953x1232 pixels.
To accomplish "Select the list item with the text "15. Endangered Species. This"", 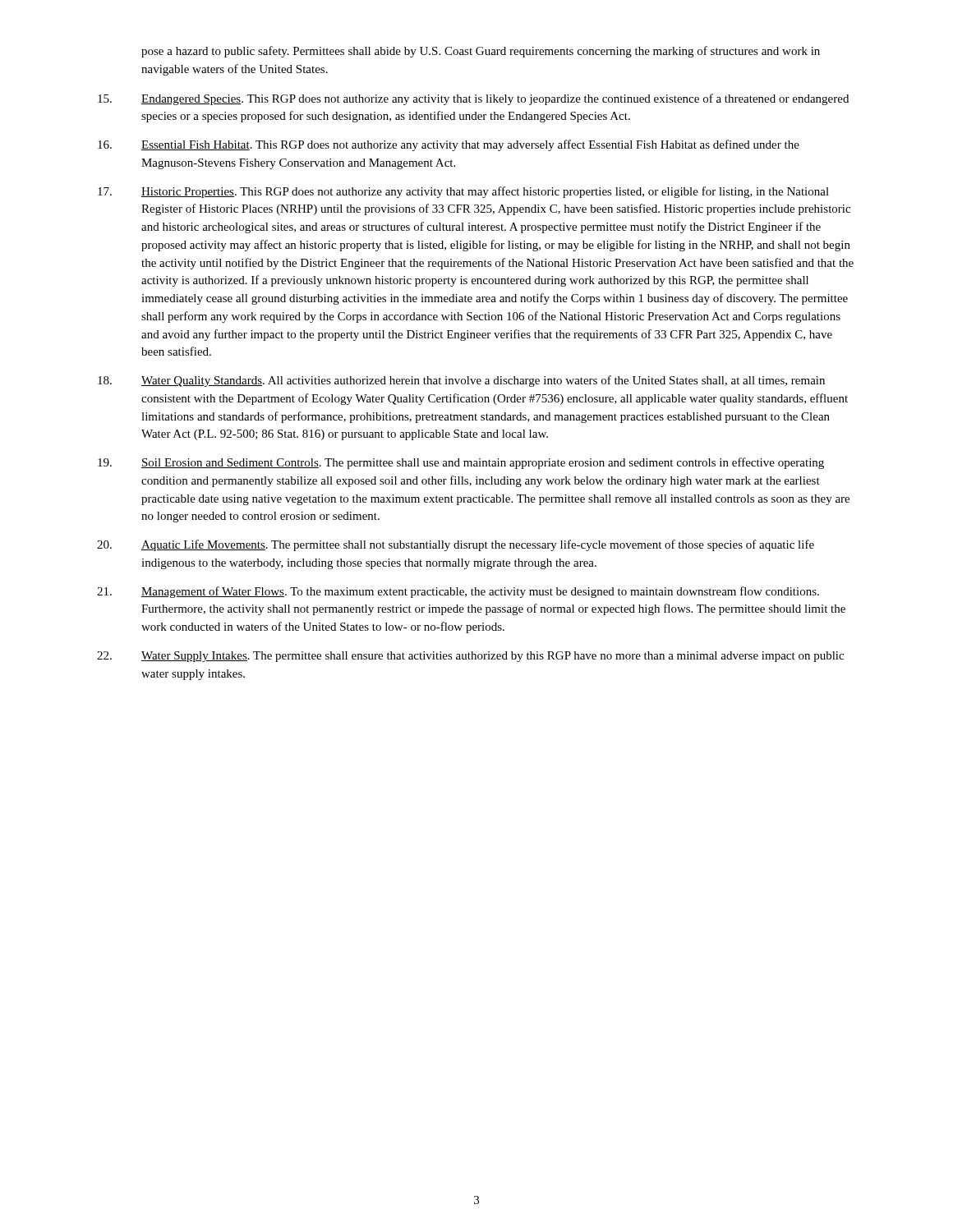I will click(x=476, y=108).
